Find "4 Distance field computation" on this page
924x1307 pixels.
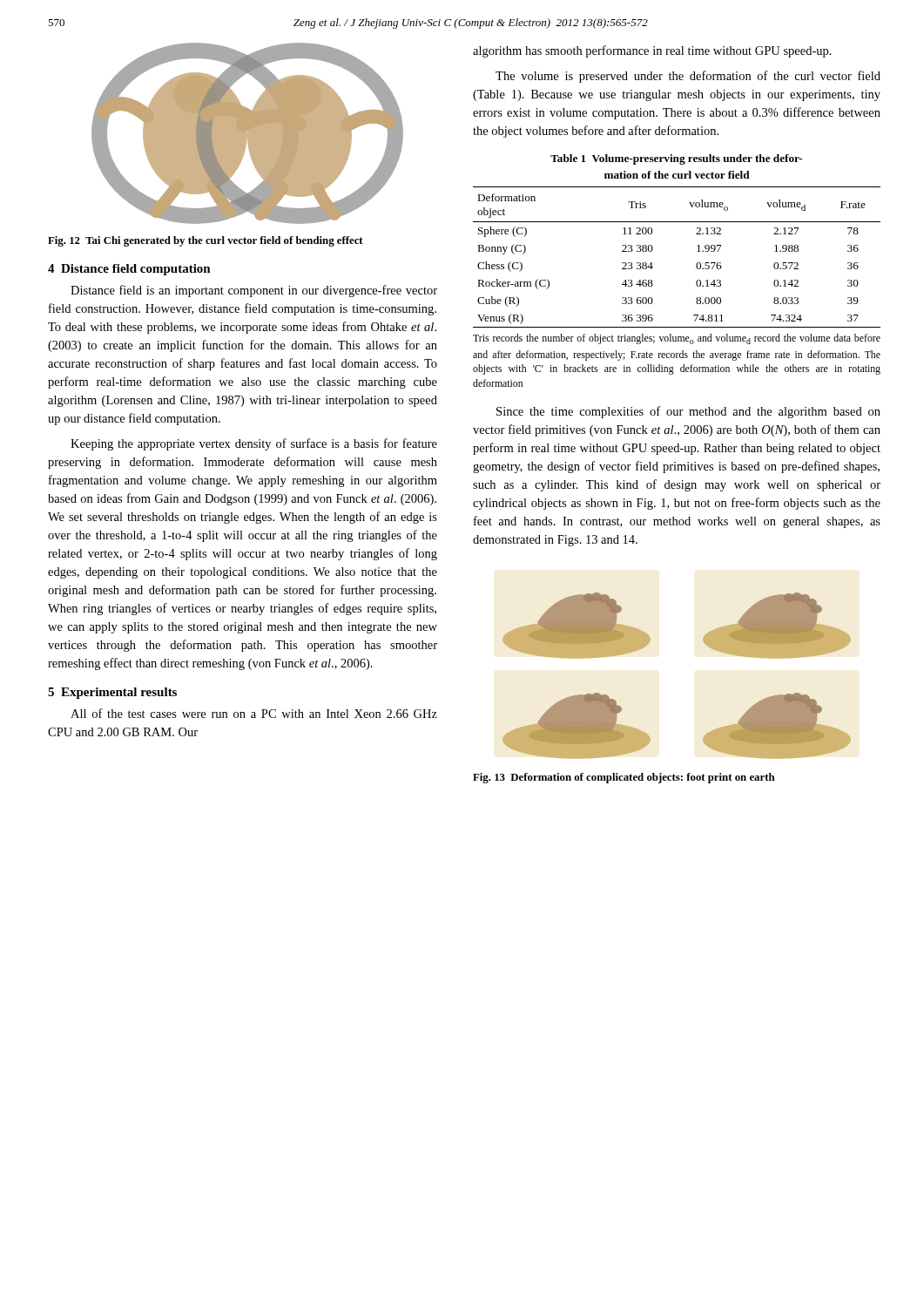(x=129, y=268)
